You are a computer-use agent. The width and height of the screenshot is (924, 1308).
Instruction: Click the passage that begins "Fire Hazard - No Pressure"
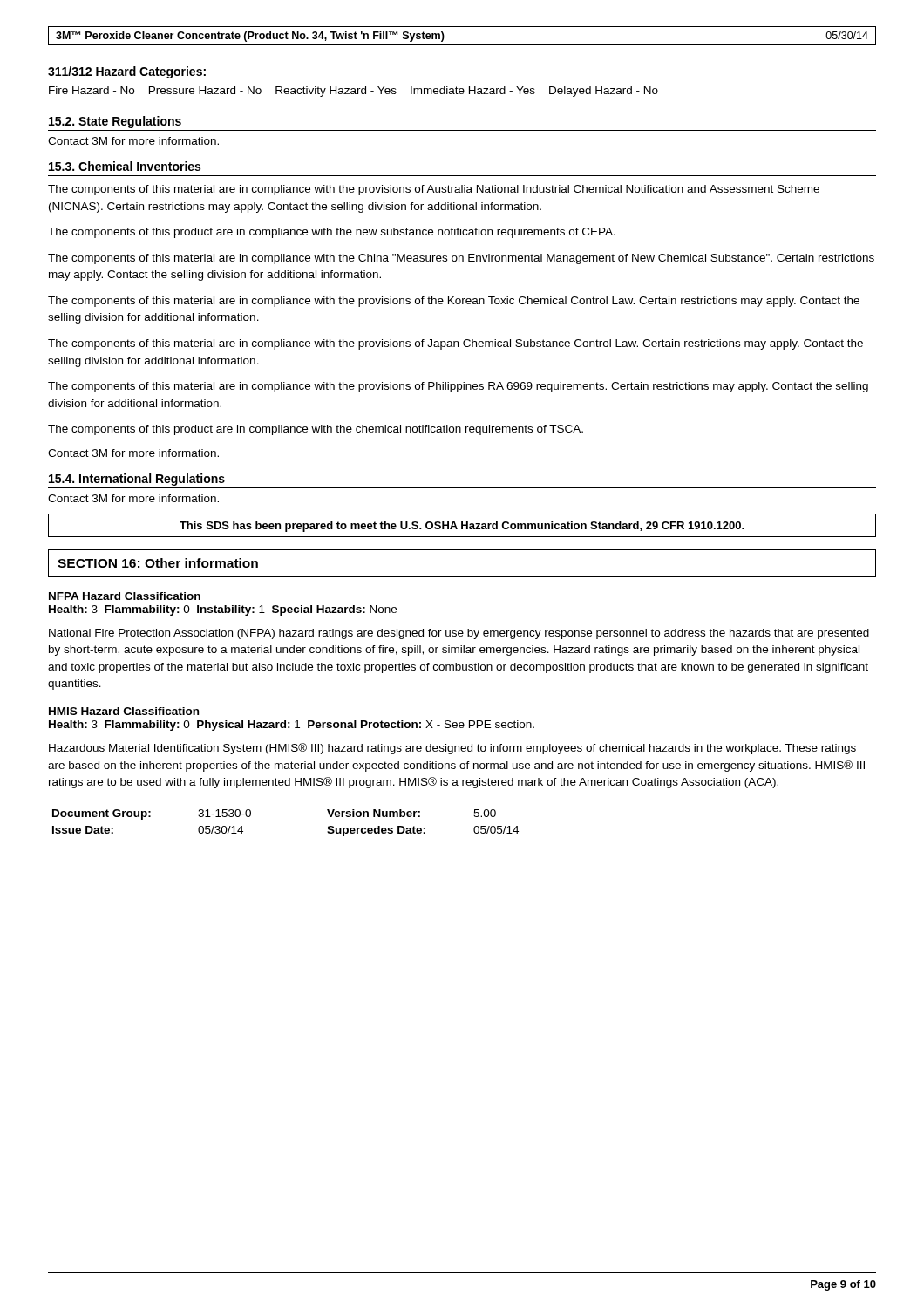click(353, 90)
